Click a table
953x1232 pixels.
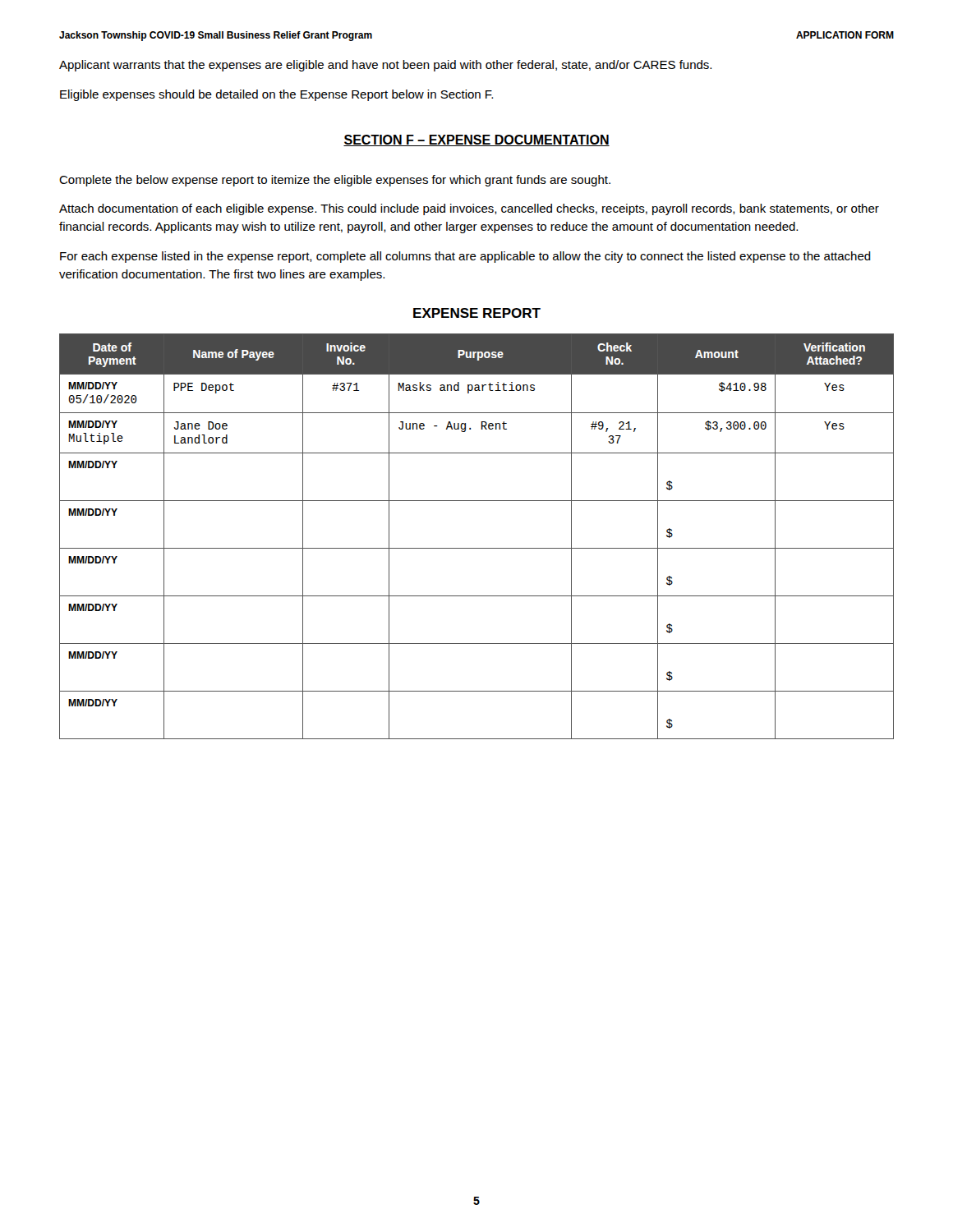[476, 537]
